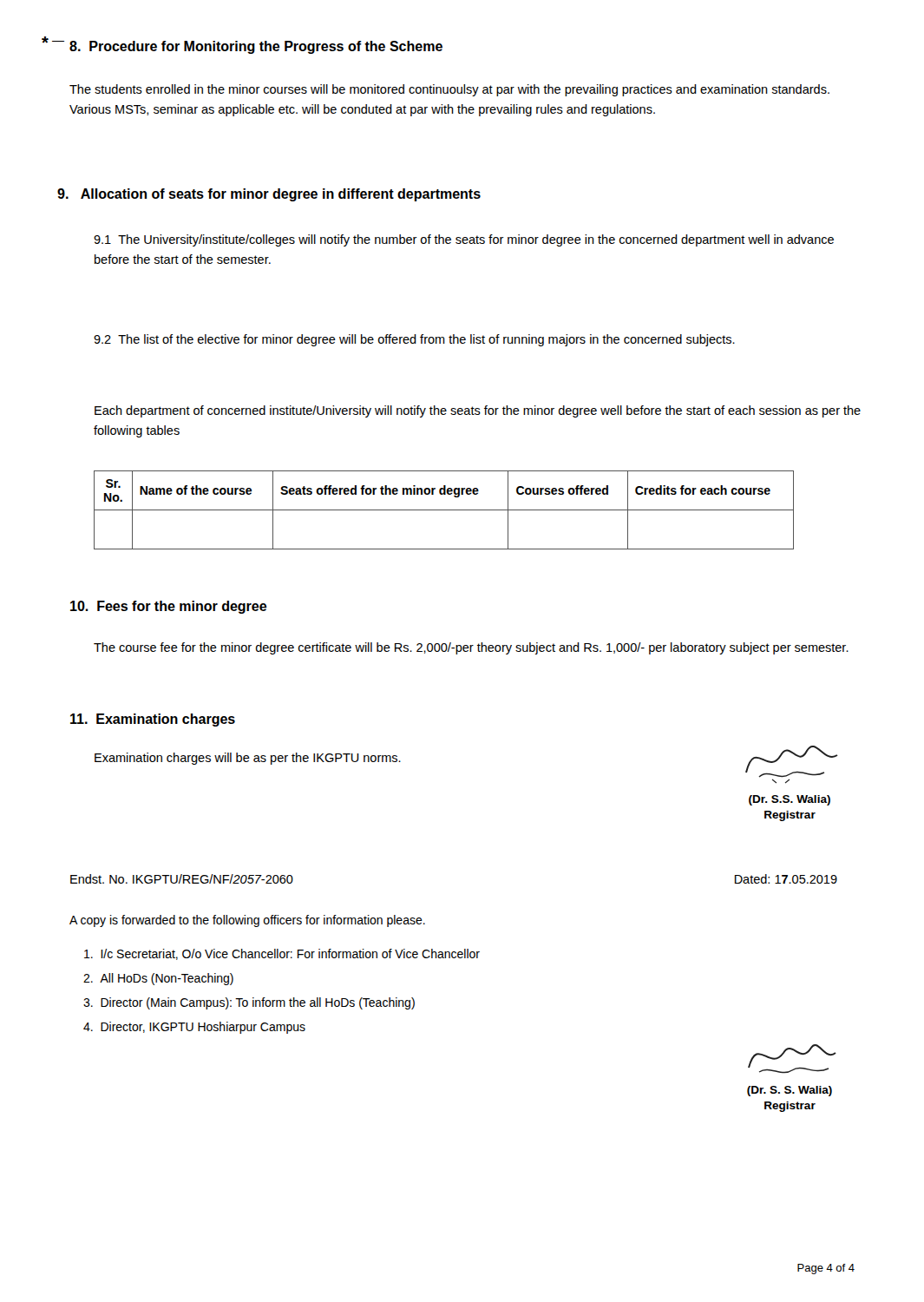
Task: Click on the text that reads "Dated: 17.05.2019"
Action: pos(785,879)
